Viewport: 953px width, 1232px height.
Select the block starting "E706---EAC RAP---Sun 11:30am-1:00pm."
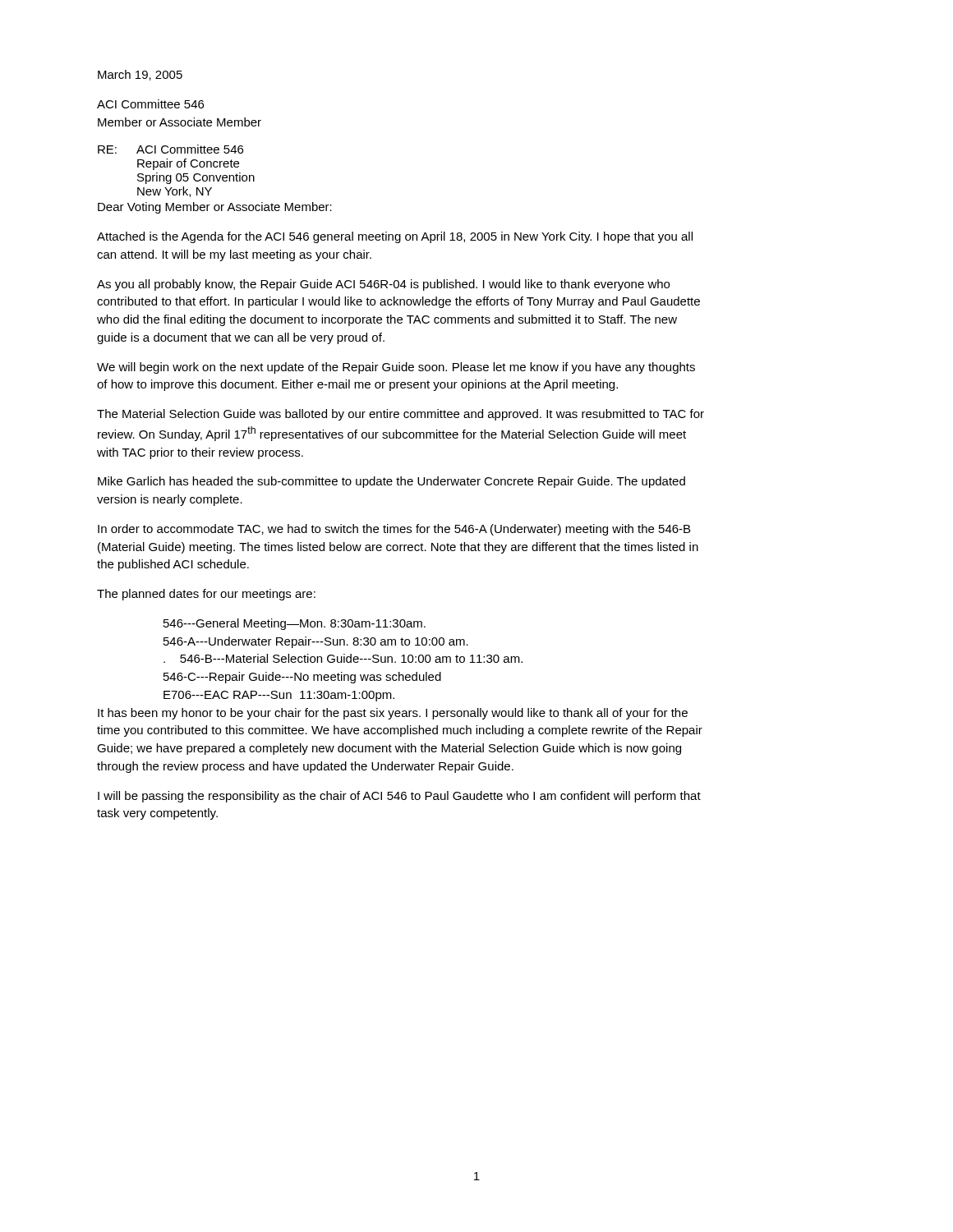(279, 694)
